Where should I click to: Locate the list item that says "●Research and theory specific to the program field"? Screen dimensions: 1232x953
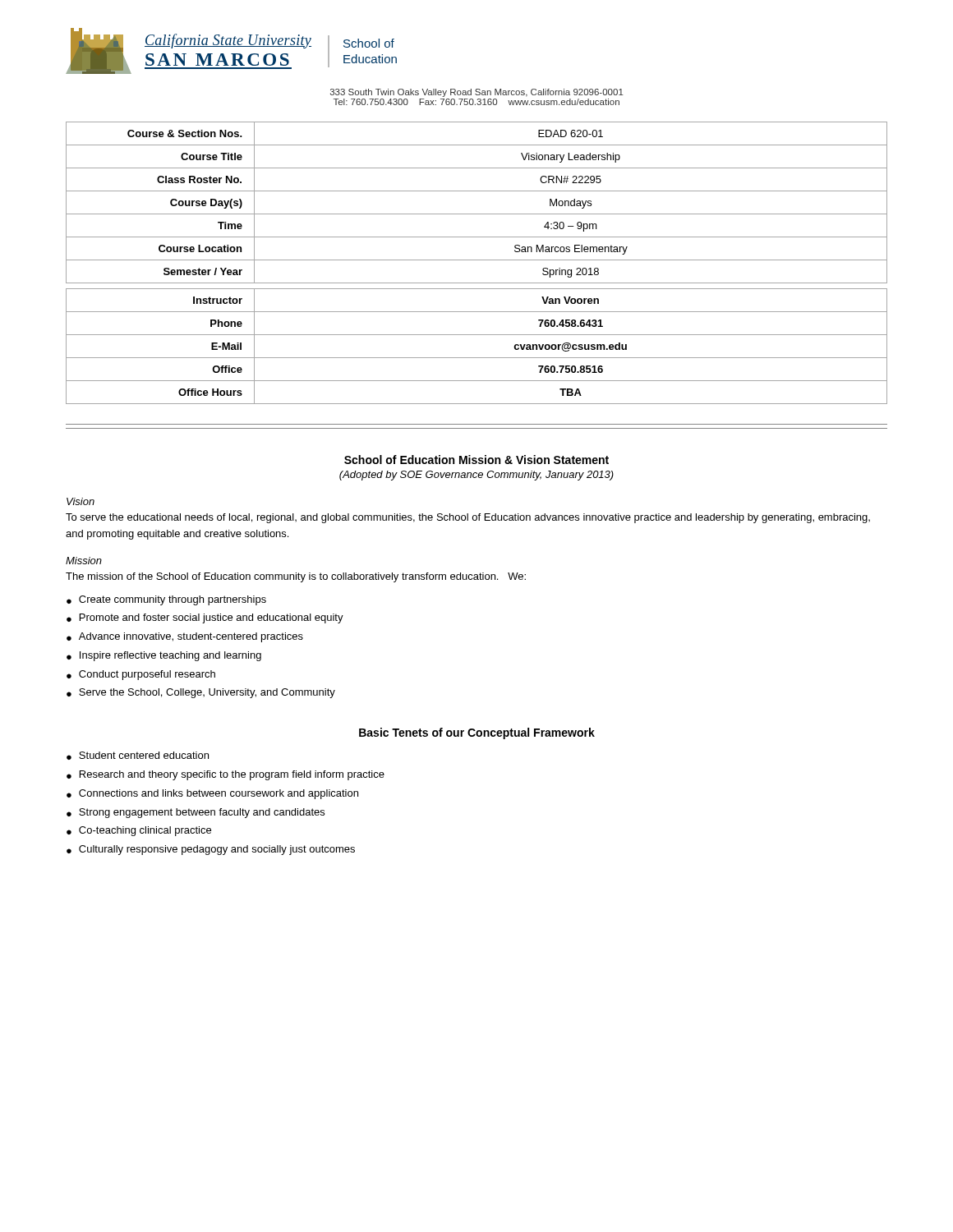point(225,776)
